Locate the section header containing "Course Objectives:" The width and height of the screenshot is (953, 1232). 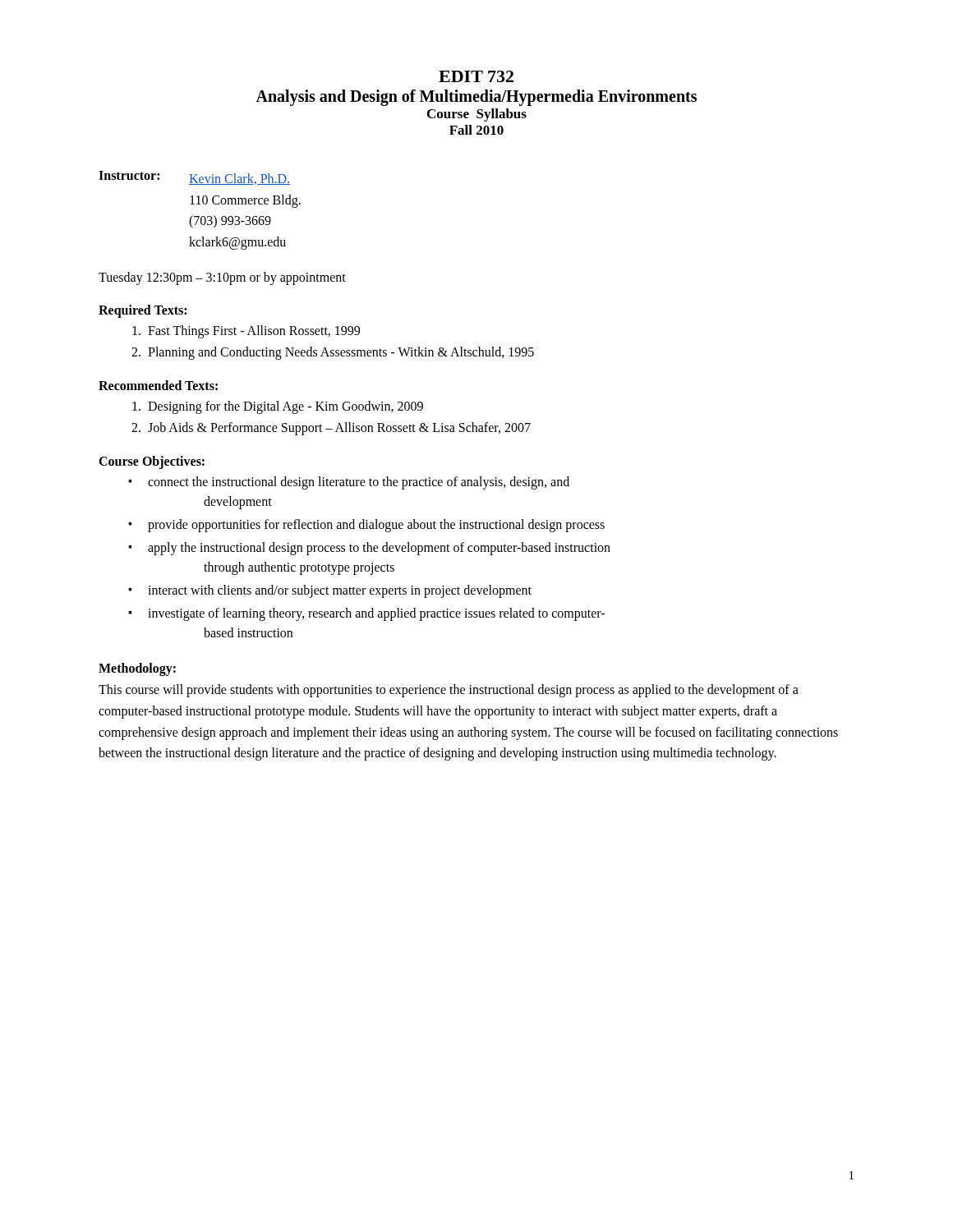coord(152,461)
